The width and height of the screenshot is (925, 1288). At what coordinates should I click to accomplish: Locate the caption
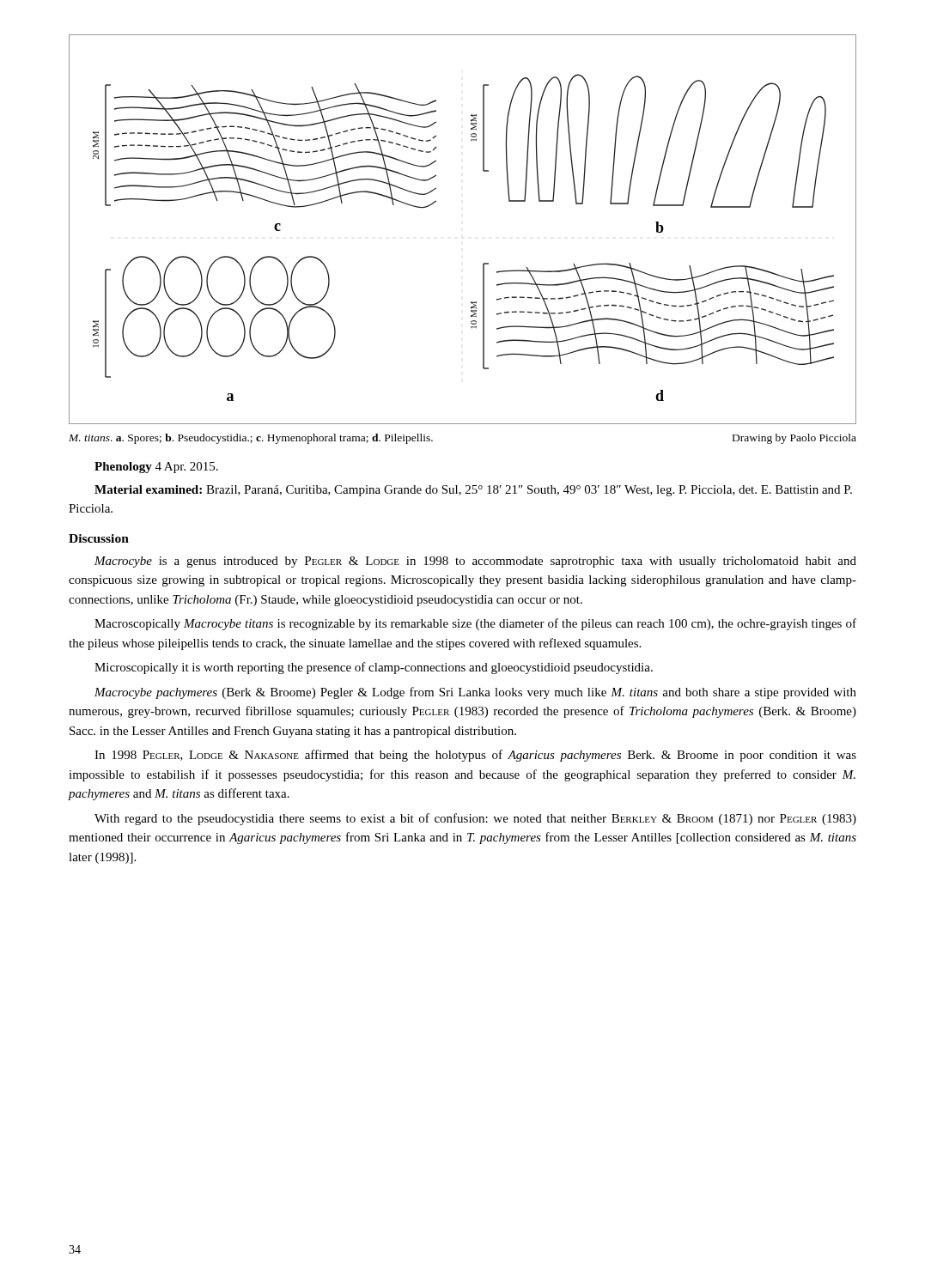tap(462, 438)
